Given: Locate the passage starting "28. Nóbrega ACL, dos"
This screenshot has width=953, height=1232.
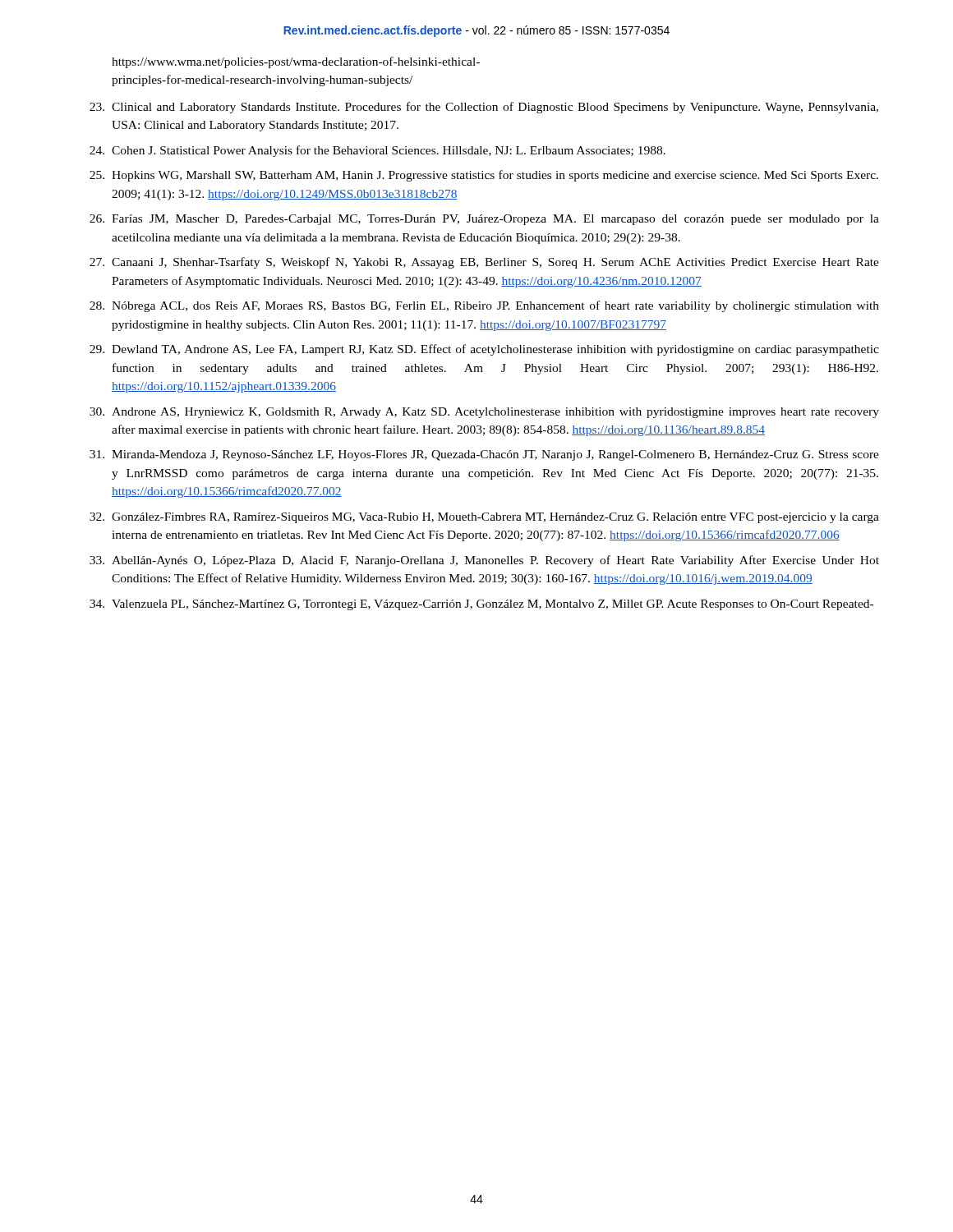Looking at the screenshot, I should point(476,315).
